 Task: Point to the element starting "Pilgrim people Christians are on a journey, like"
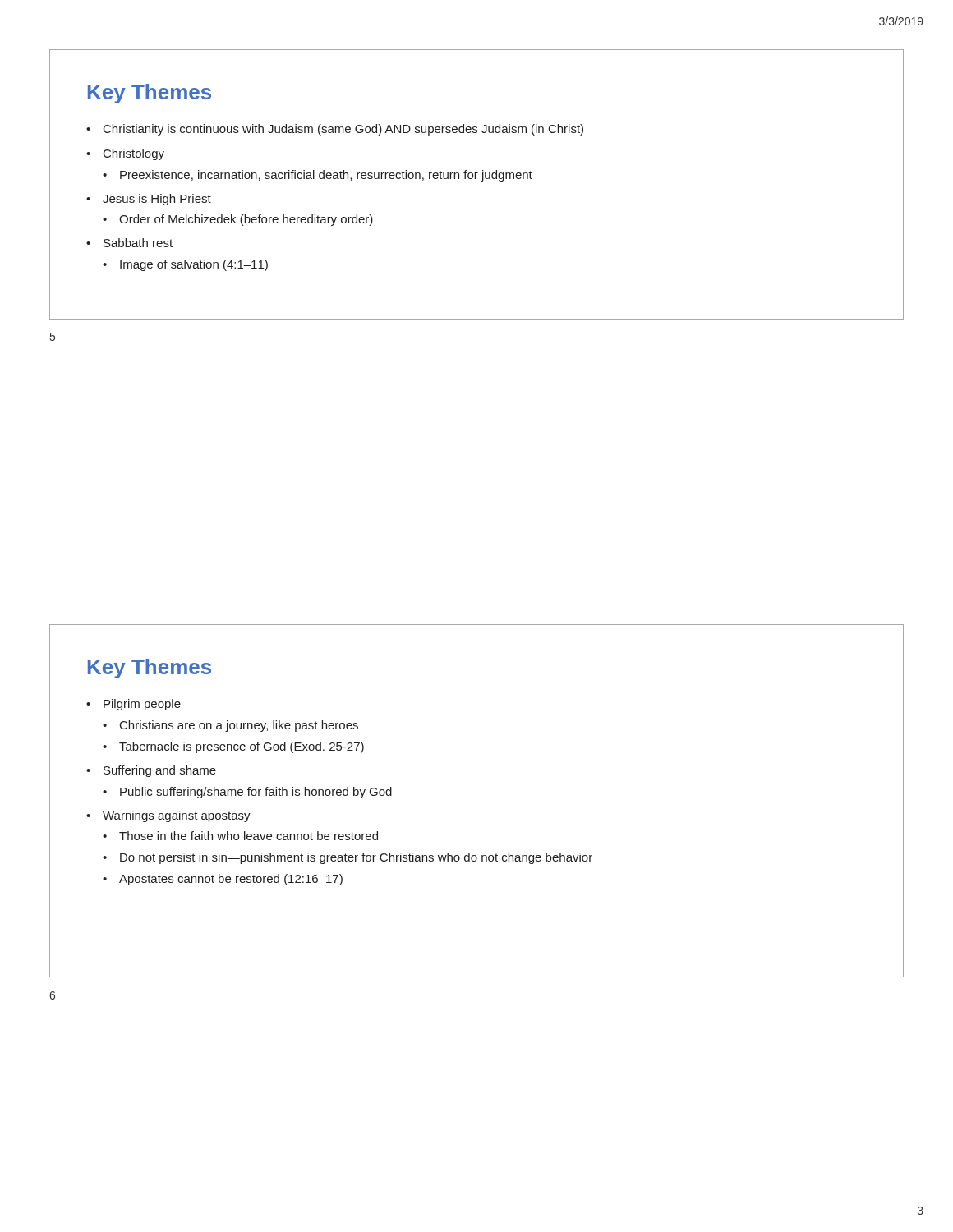pos(142,705)
